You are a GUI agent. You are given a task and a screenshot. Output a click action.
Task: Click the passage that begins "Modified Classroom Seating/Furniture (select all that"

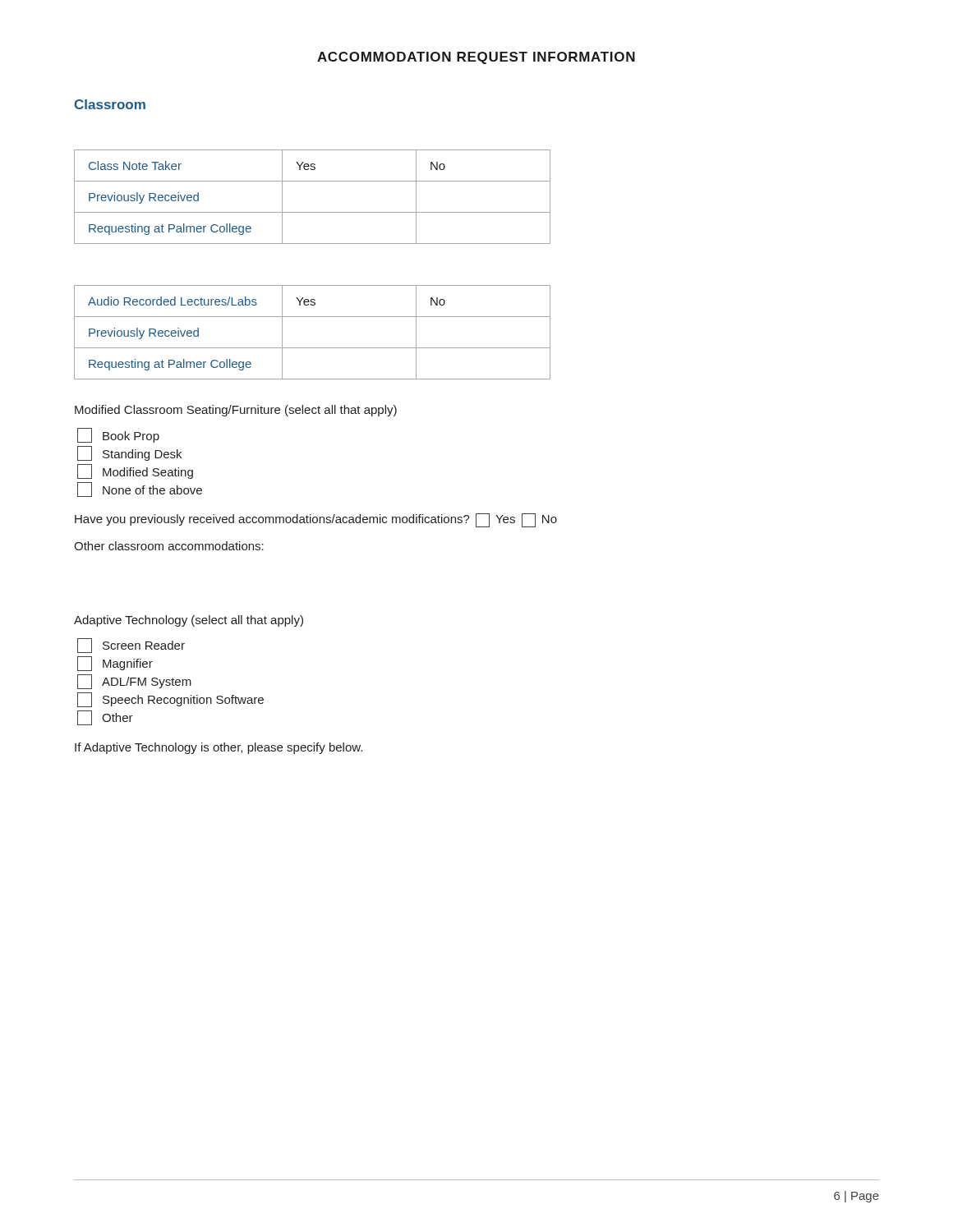[x=236, y=409]
